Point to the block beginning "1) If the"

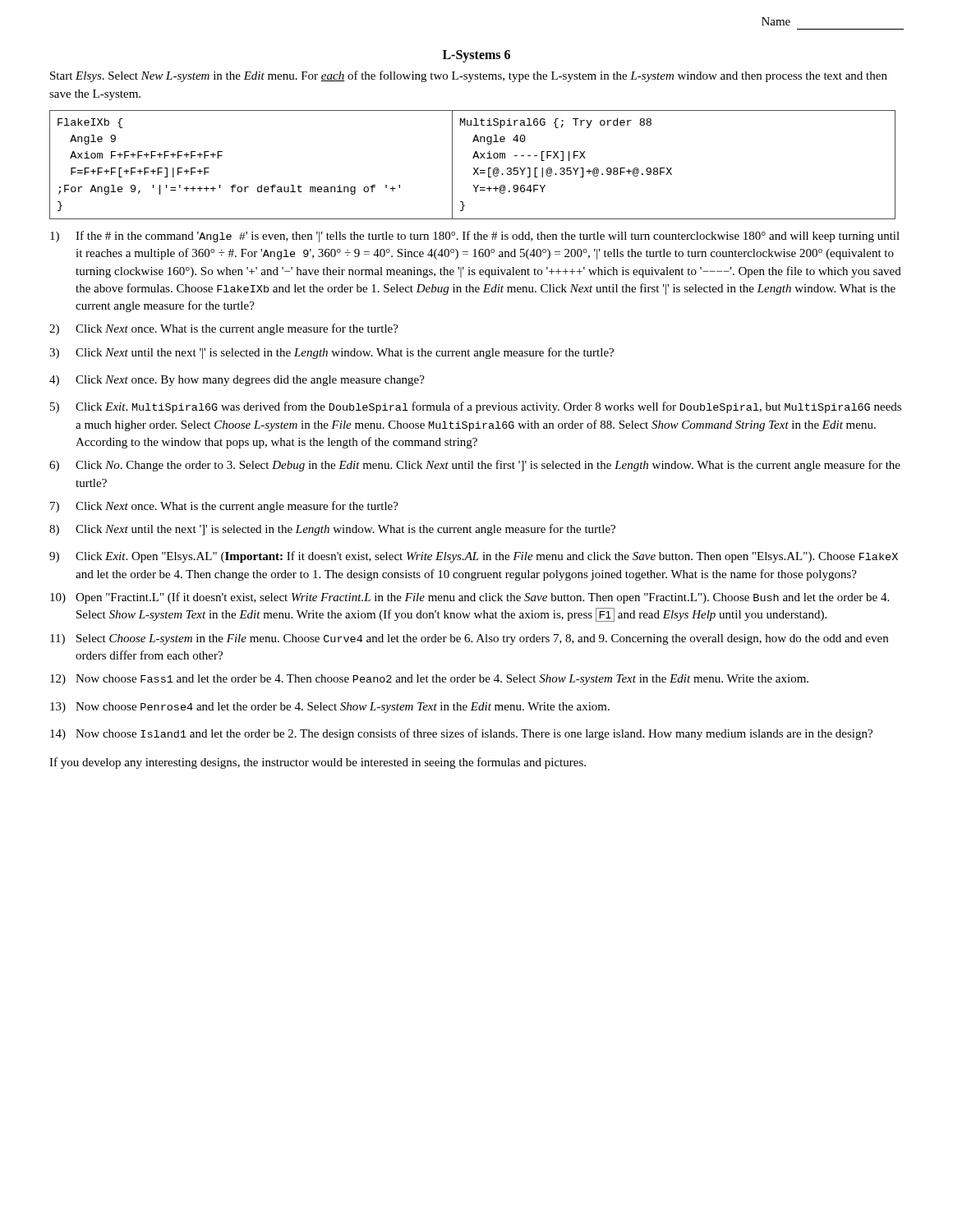tap(476, 271)
